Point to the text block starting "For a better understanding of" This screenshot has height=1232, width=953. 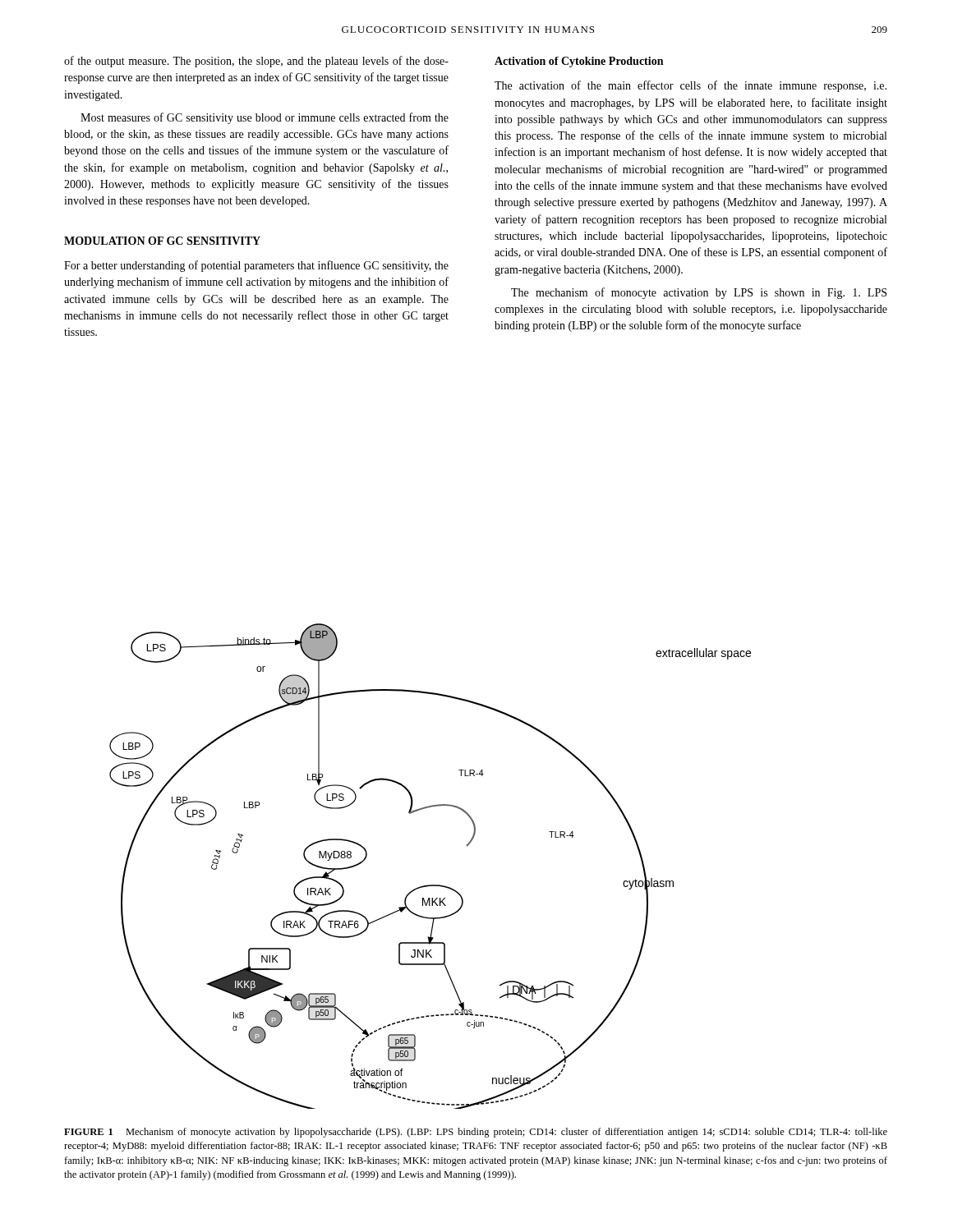coord(256,300)
